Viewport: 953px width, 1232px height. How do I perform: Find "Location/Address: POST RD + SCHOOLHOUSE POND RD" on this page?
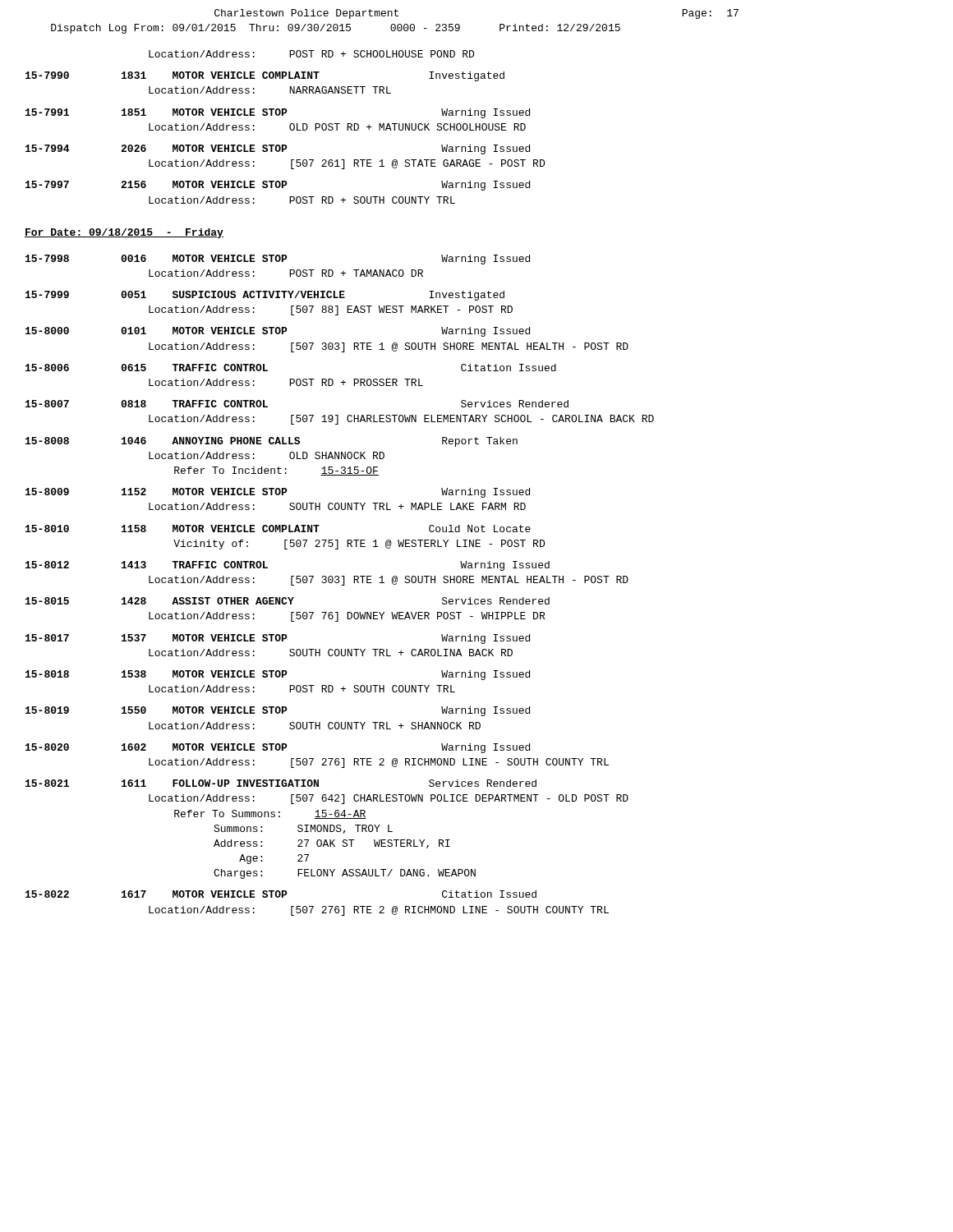tap(476, 55)
